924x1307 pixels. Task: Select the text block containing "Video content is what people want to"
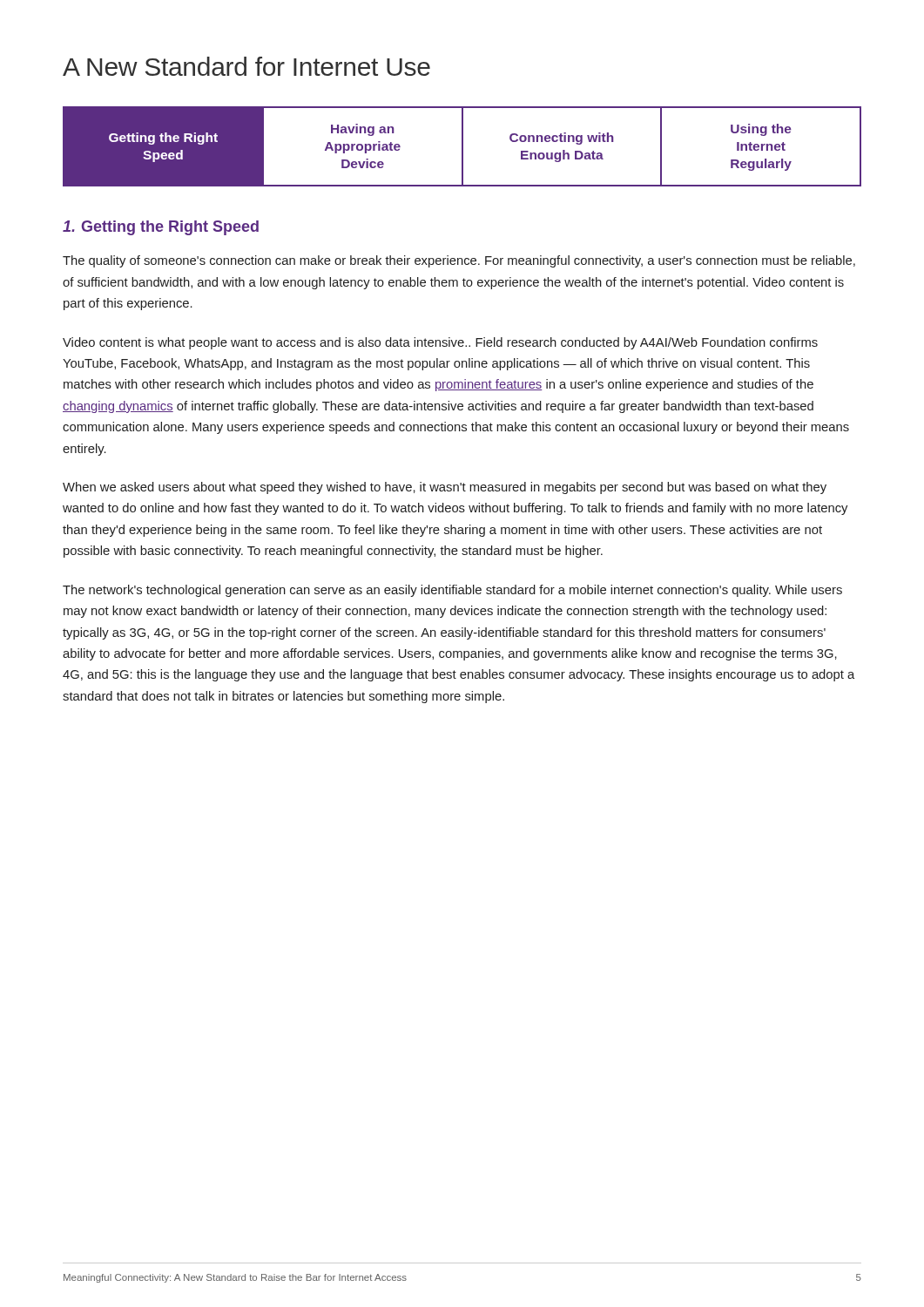tap(456, 395)
